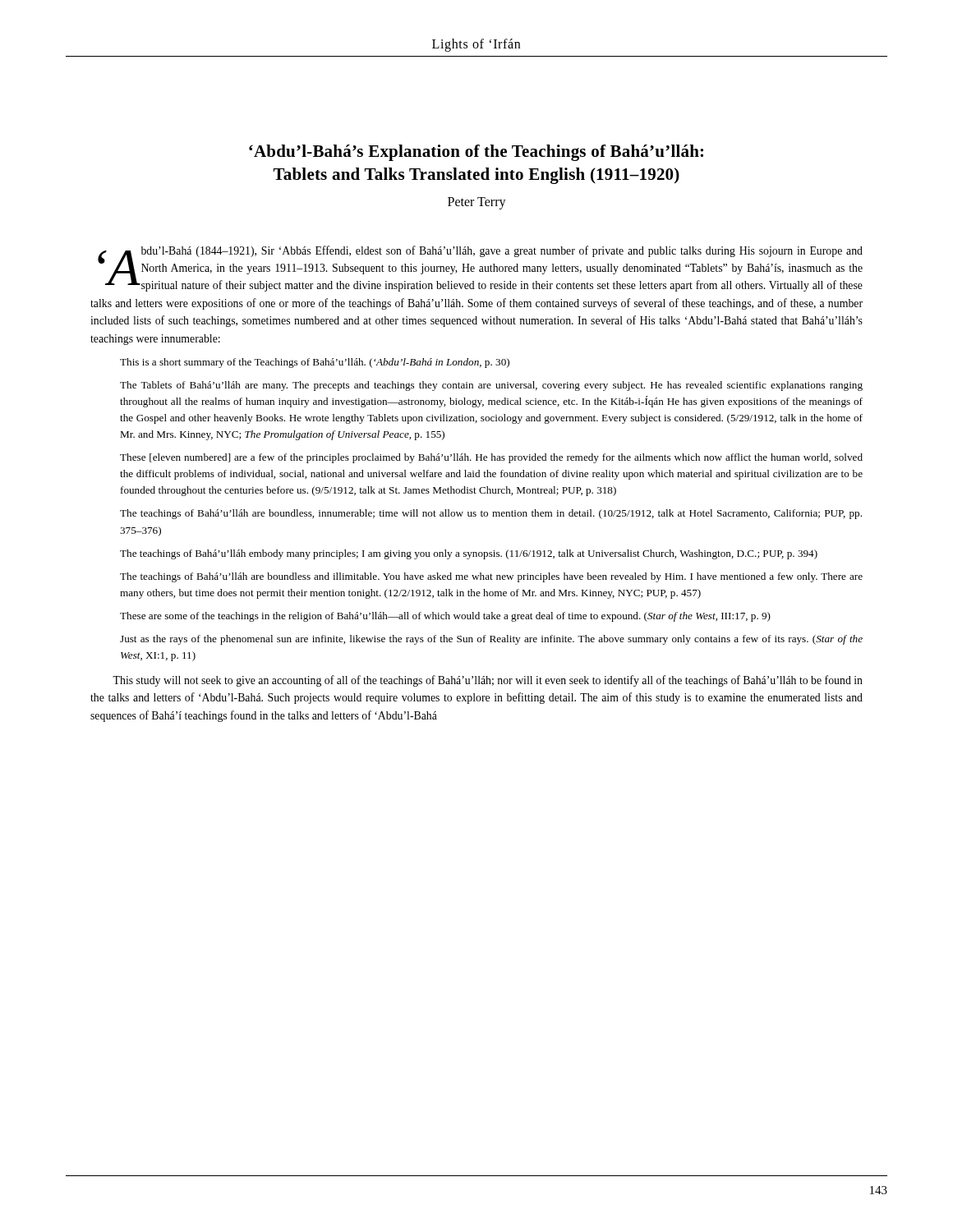
Task: Navigate to the element starting "Peter Terry"
Action: coord(476,201)
